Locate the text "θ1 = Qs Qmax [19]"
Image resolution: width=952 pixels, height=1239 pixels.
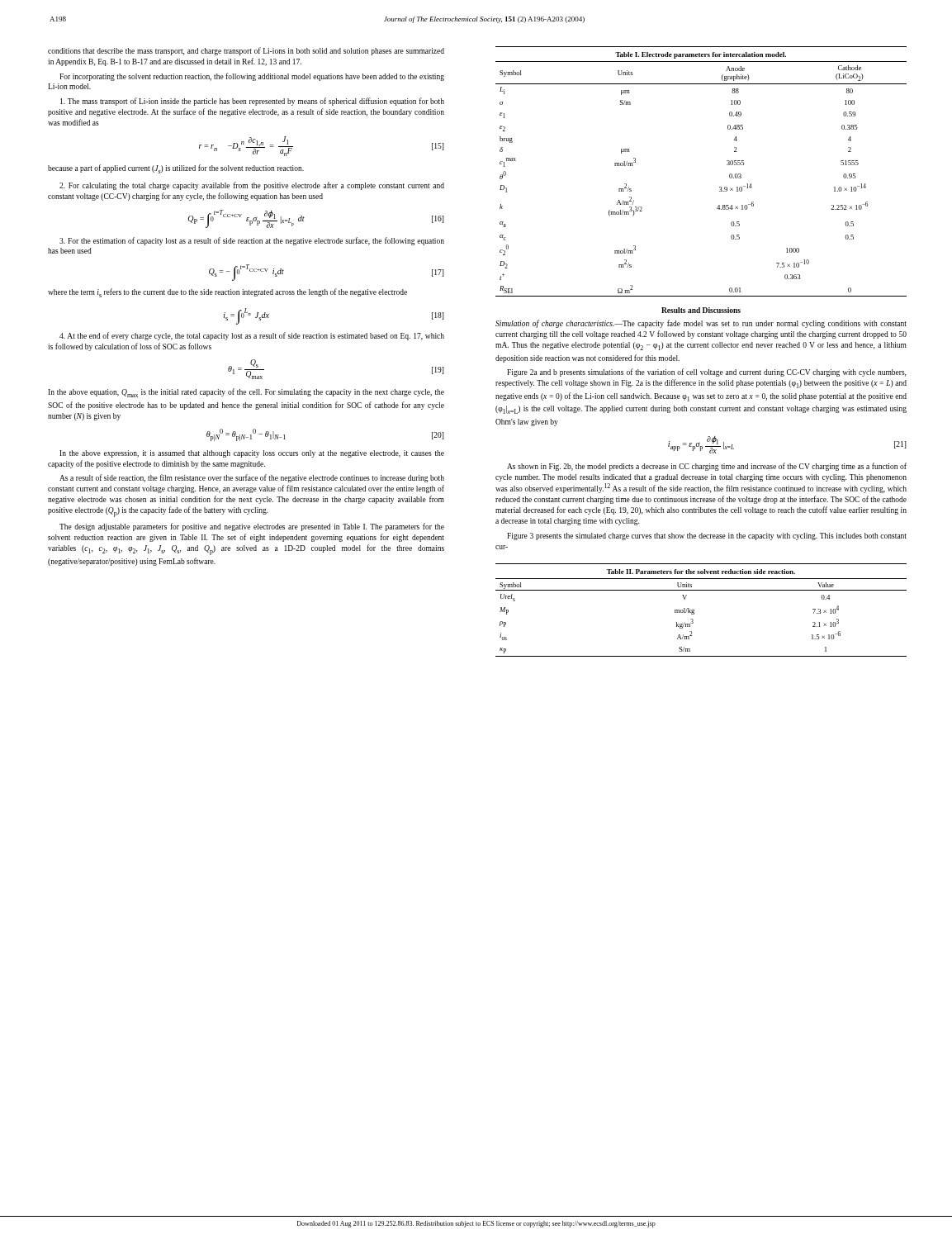point(254,370)
